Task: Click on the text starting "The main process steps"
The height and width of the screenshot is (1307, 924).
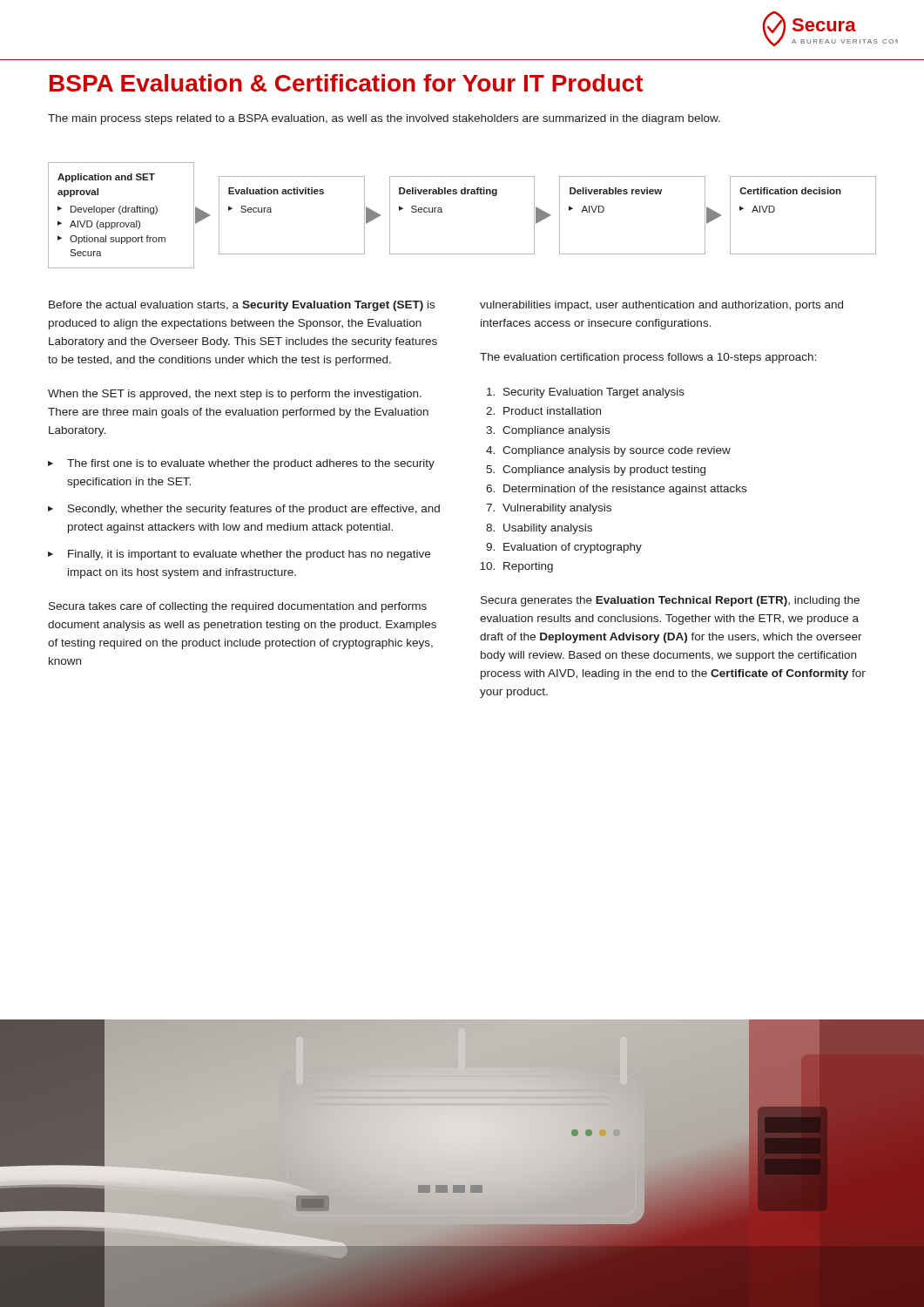Action: pos(462,119)
